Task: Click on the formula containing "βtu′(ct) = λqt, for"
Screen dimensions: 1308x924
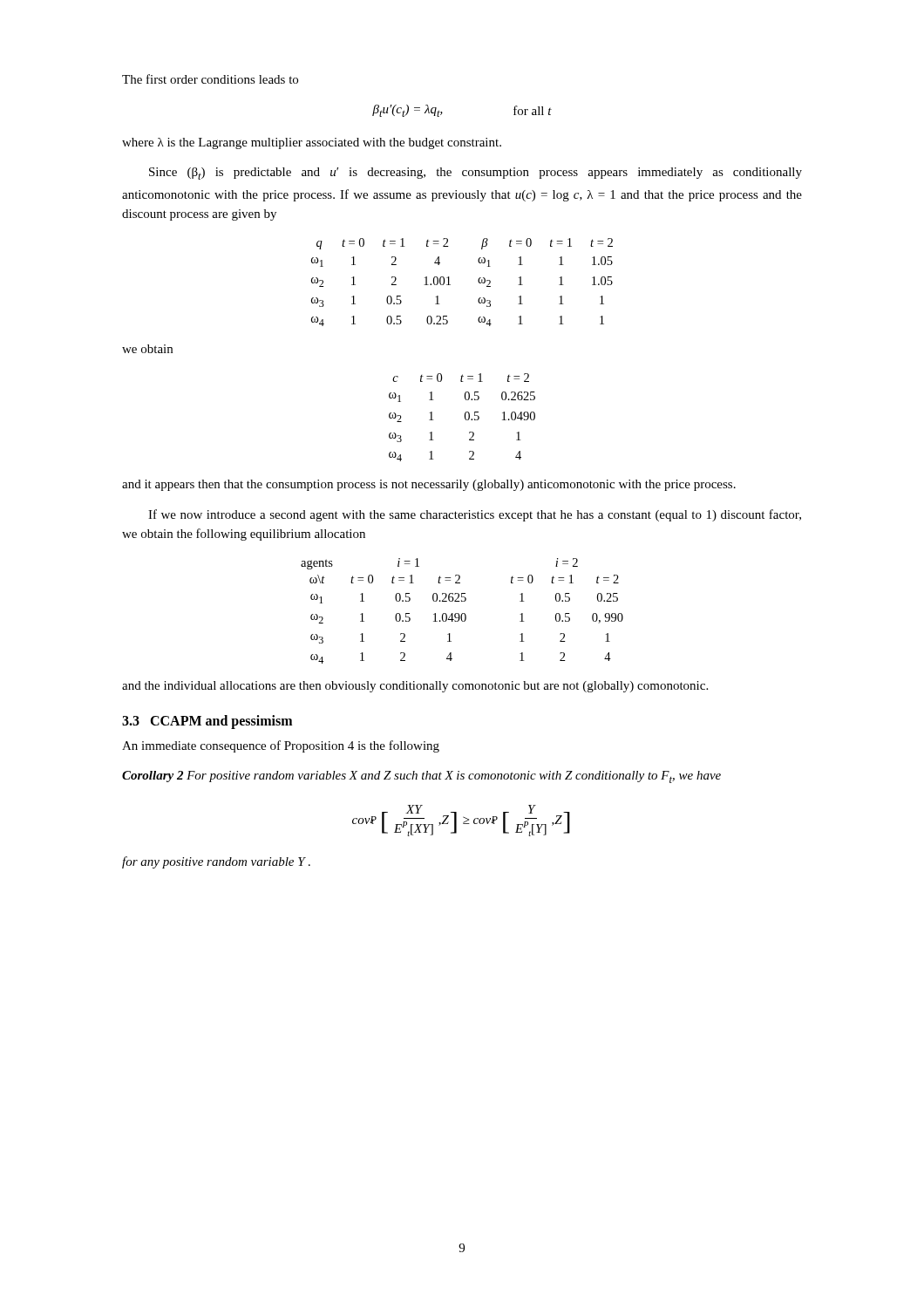Action: tap(398, 109)
